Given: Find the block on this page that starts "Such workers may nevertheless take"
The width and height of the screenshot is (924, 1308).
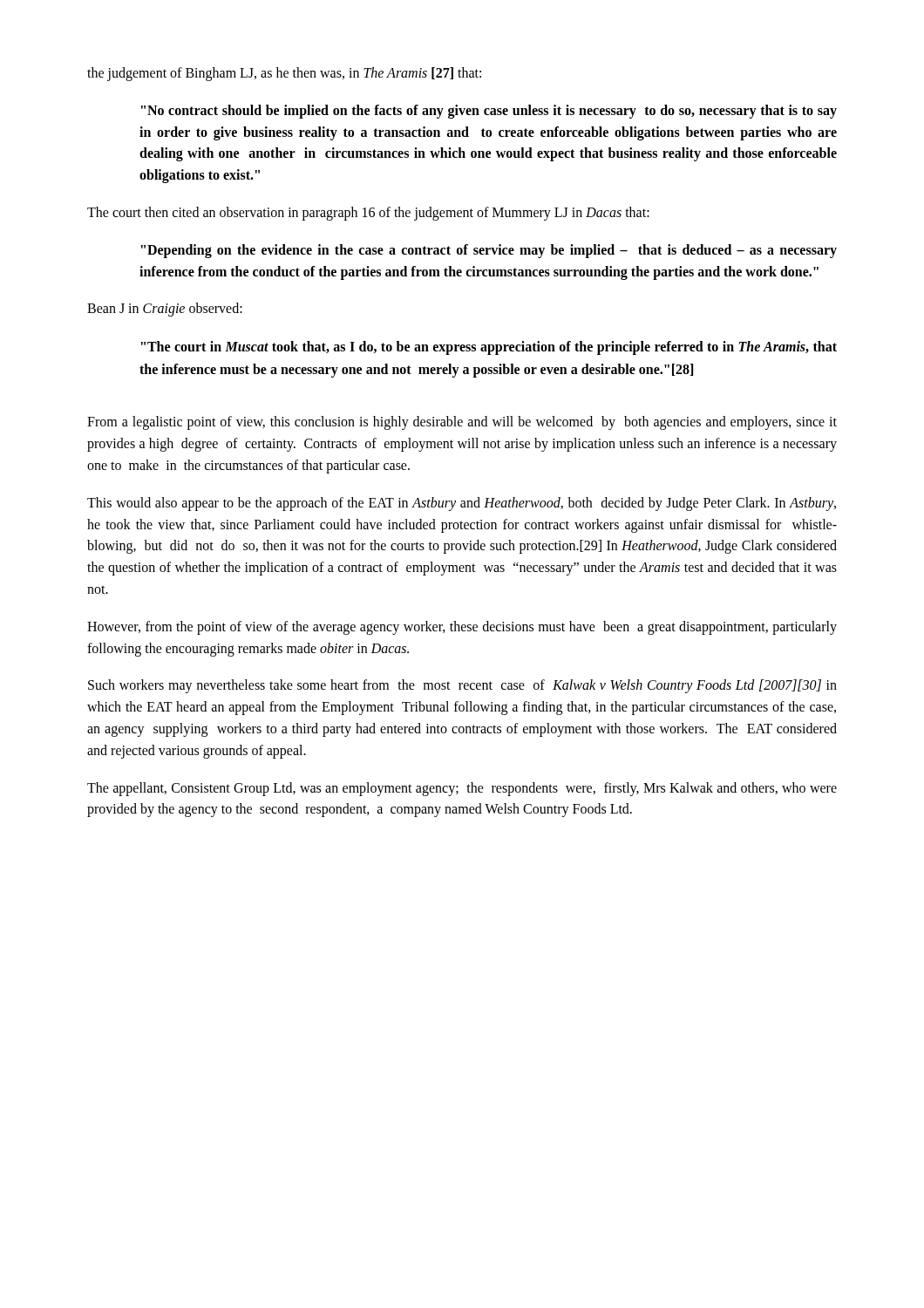Looking at the screenshot, I should pyautogui.click(x=462, y=718).
